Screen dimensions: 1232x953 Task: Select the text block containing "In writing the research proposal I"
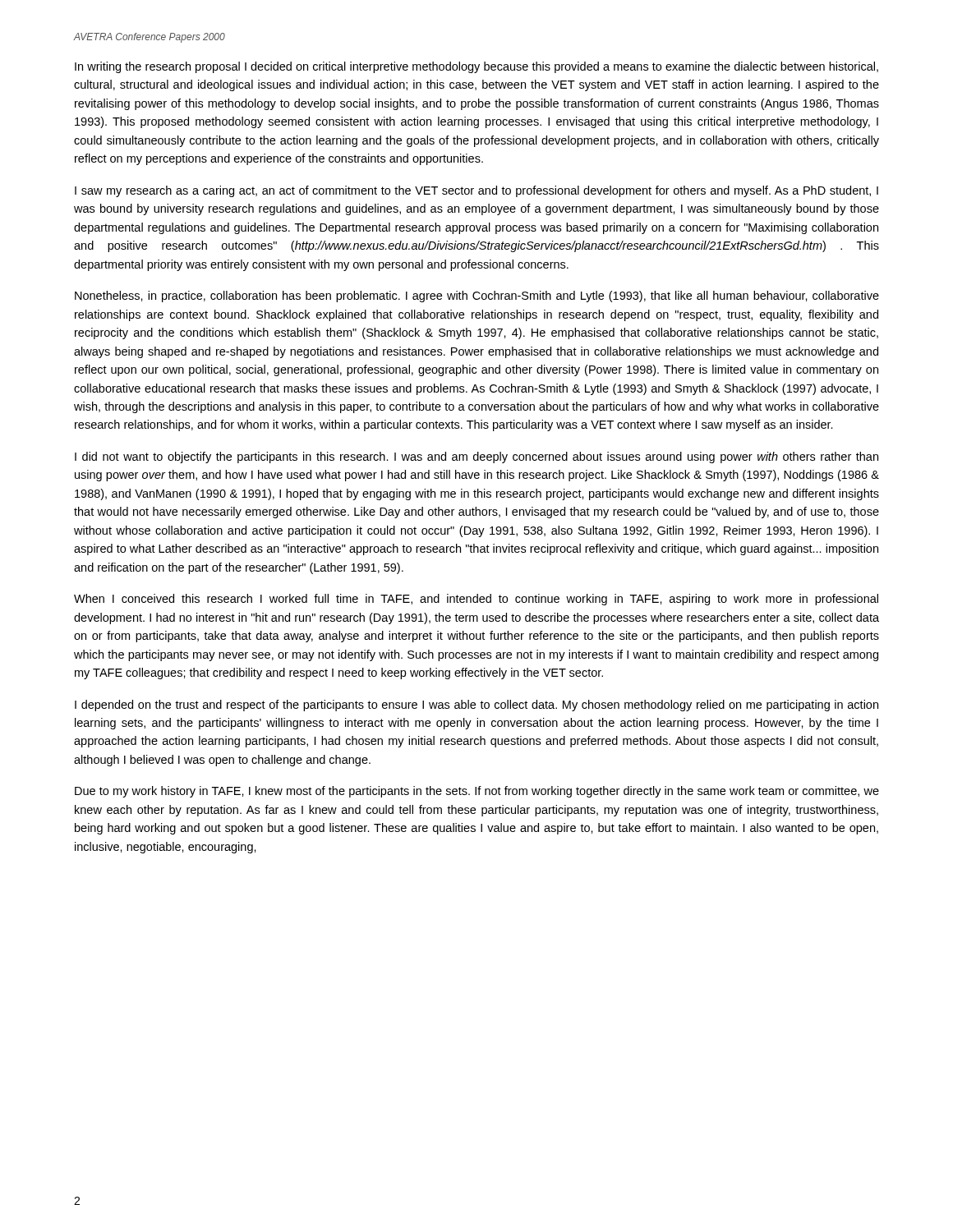[476, 113]
